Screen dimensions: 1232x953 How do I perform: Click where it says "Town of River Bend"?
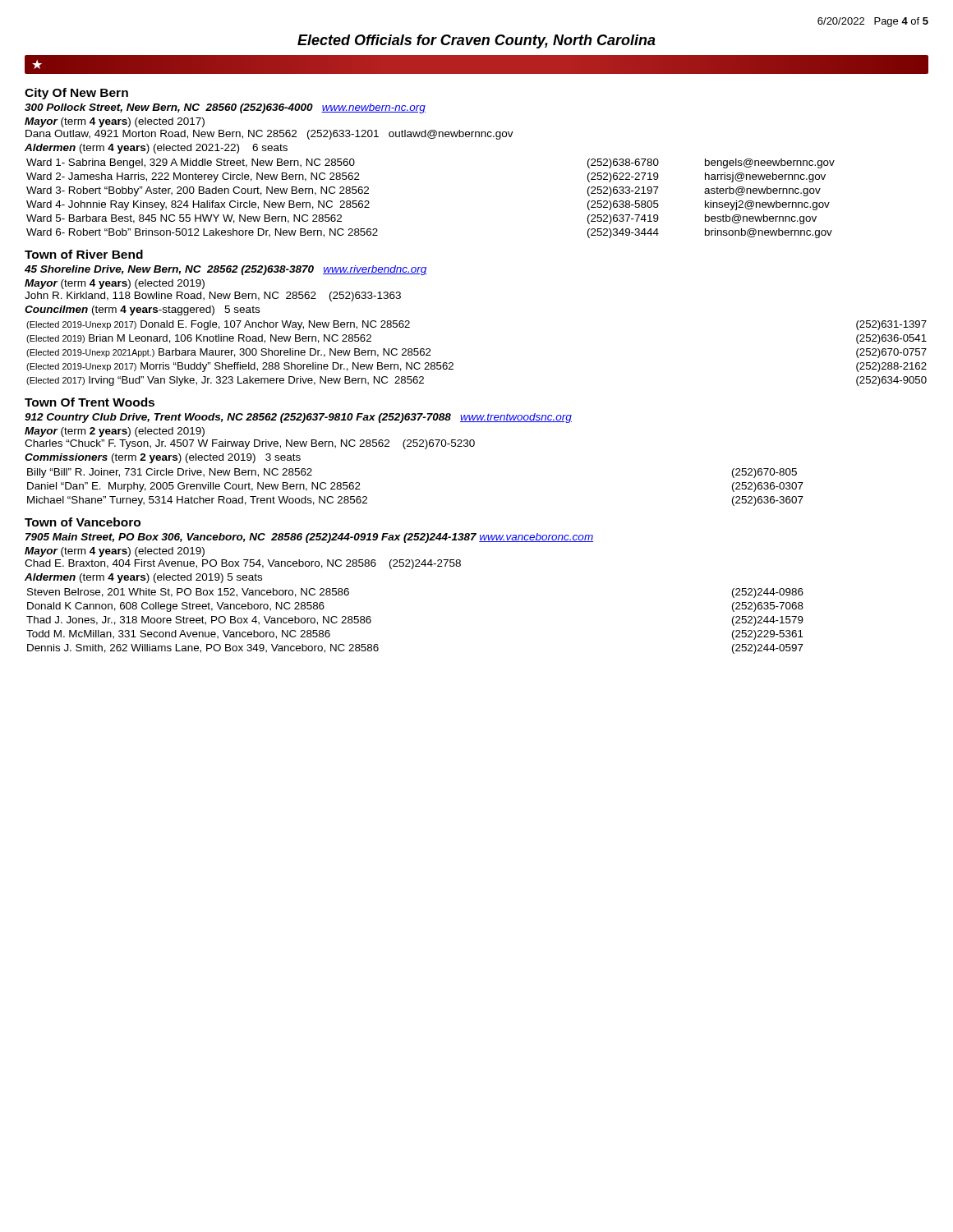(84, 254)
